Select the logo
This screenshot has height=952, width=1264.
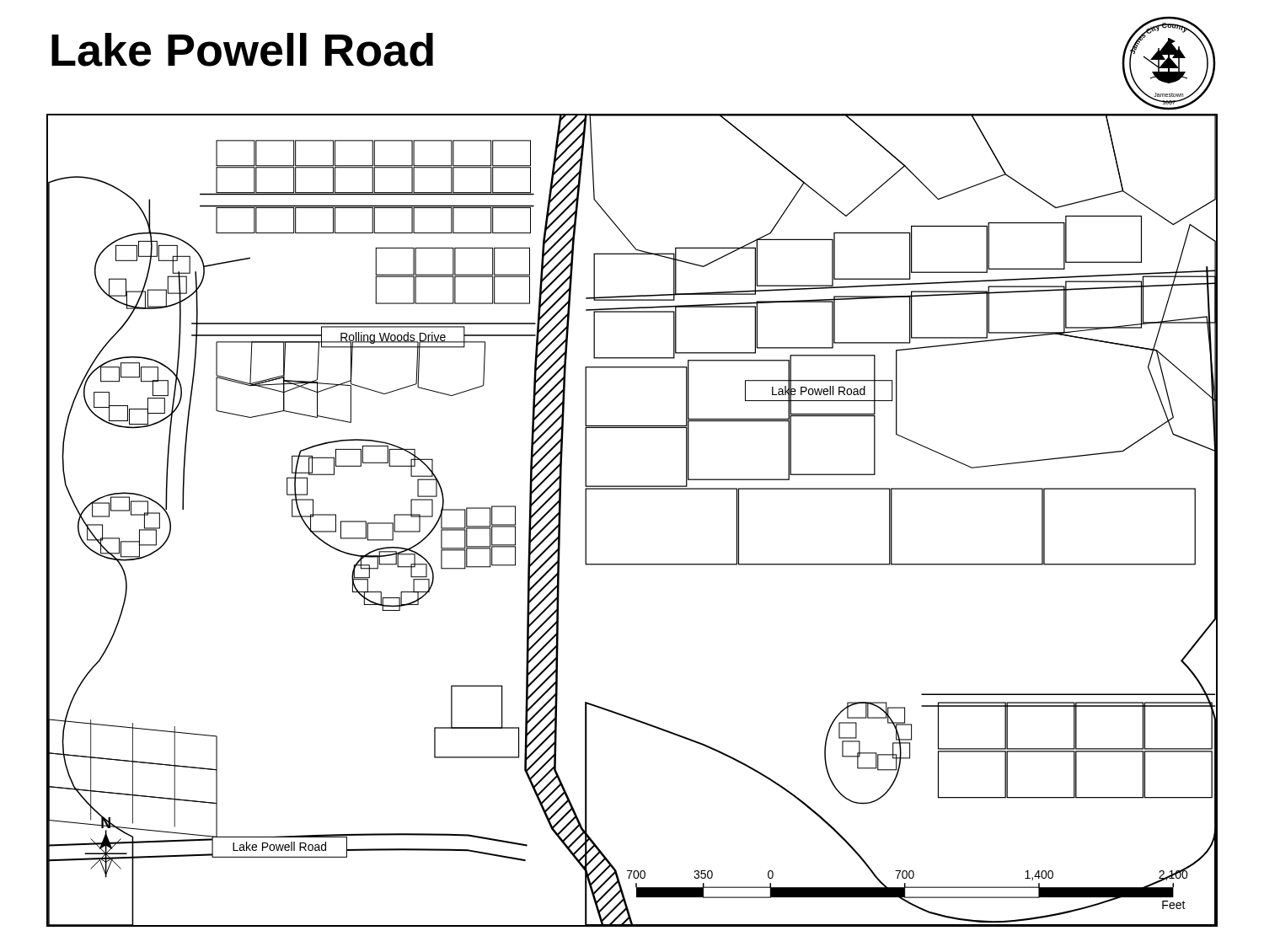pos(1169,64)
